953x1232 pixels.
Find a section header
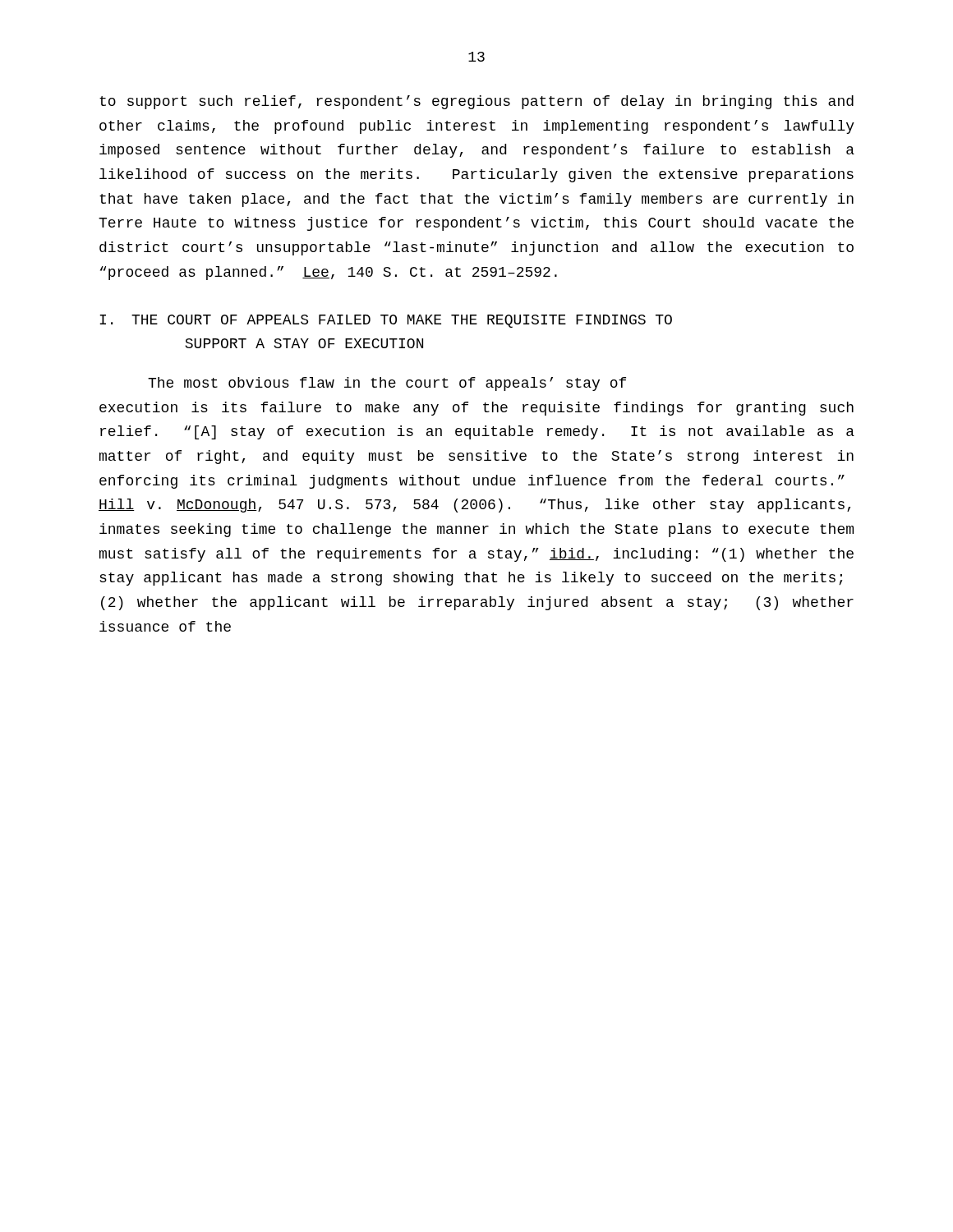[x=476, y=333]
